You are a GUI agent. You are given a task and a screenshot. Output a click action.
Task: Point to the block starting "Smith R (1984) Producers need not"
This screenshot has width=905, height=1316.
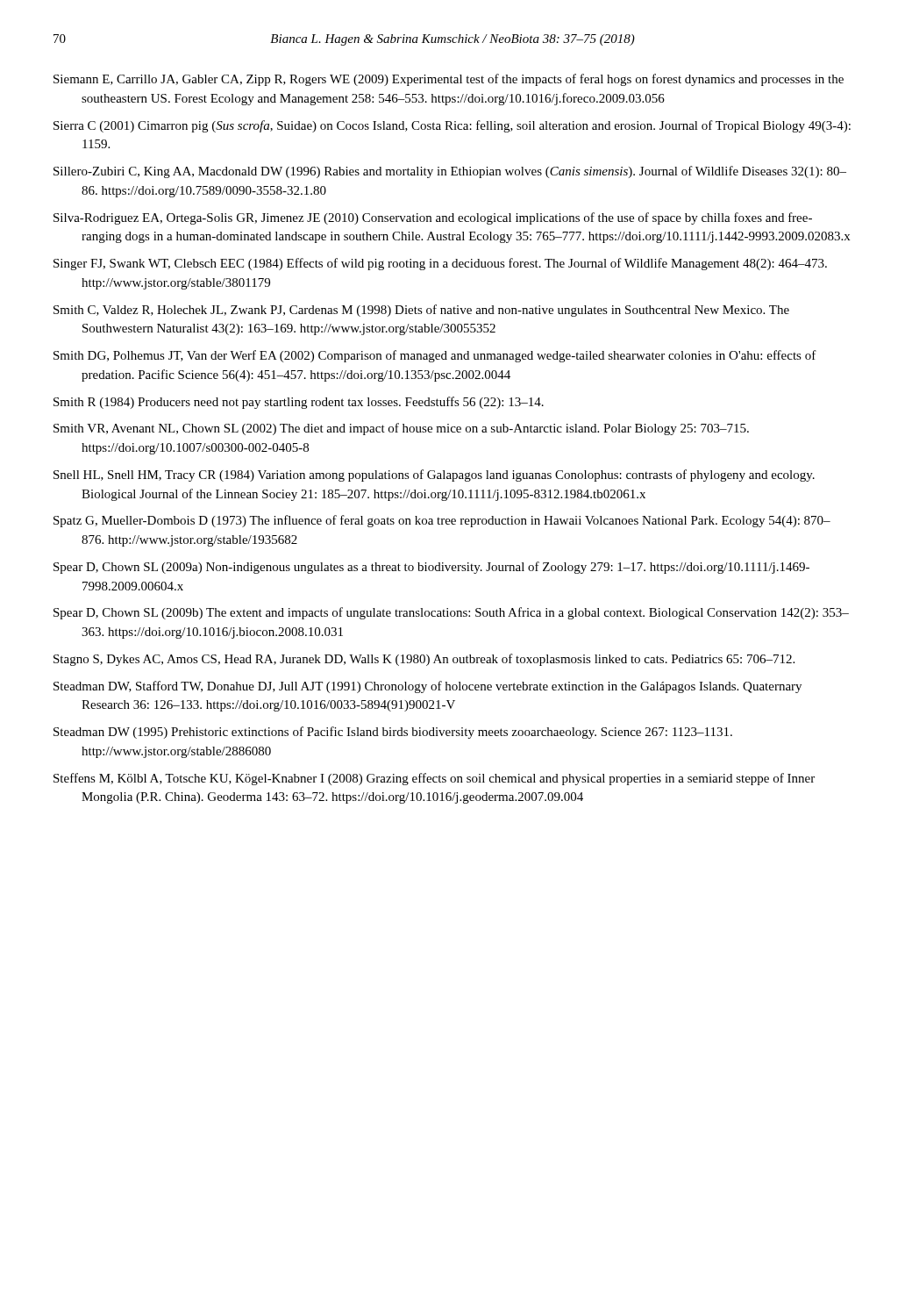[x=298, y=401]
